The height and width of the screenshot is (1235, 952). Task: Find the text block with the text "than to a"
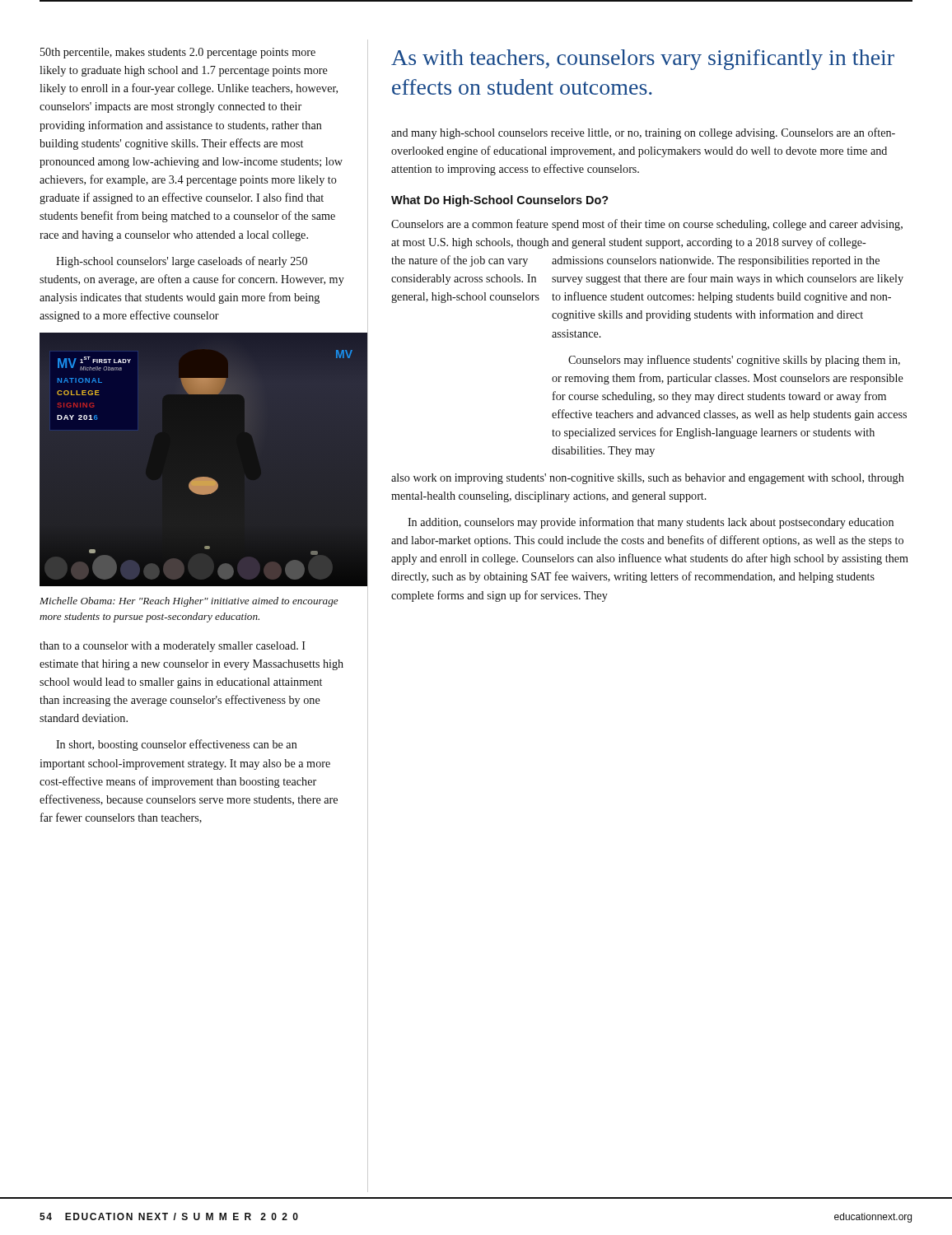pos(192,731)
